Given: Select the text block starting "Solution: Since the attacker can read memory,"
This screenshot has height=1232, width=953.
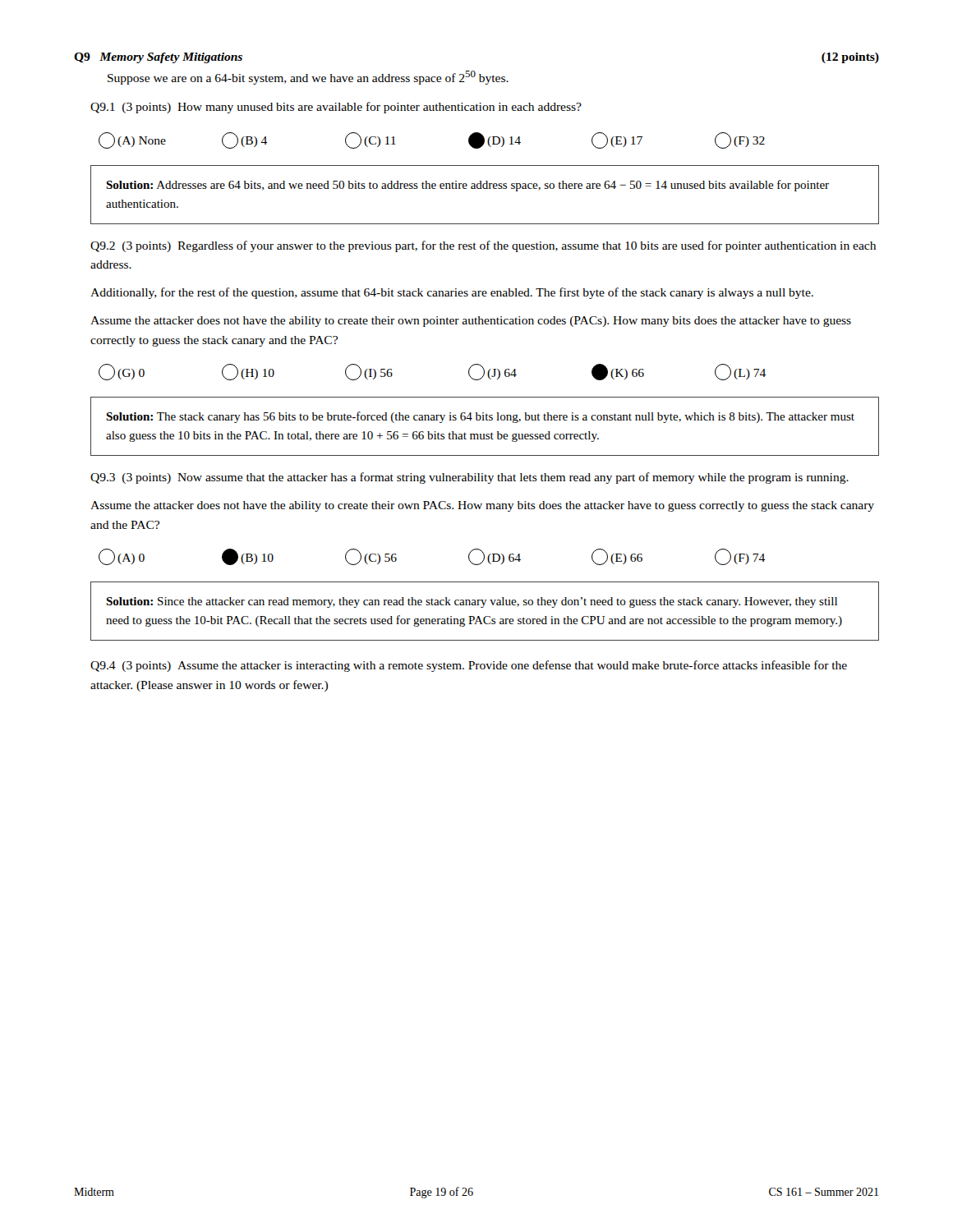Looking at the screenshot, I should click(x=474, y=611).
